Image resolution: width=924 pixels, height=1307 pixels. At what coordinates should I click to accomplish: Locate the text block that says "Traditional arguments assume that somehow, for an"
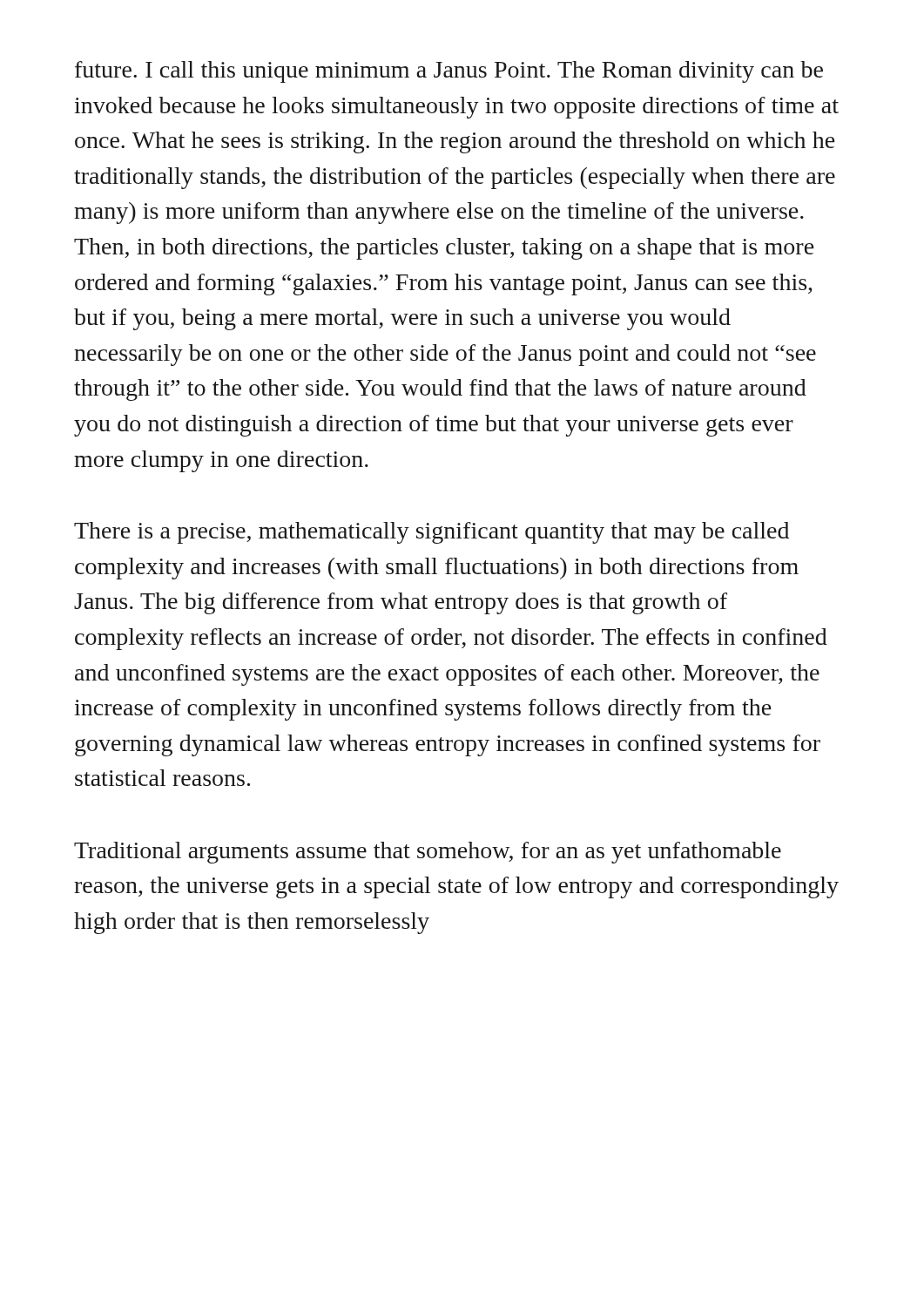[458, 886]
